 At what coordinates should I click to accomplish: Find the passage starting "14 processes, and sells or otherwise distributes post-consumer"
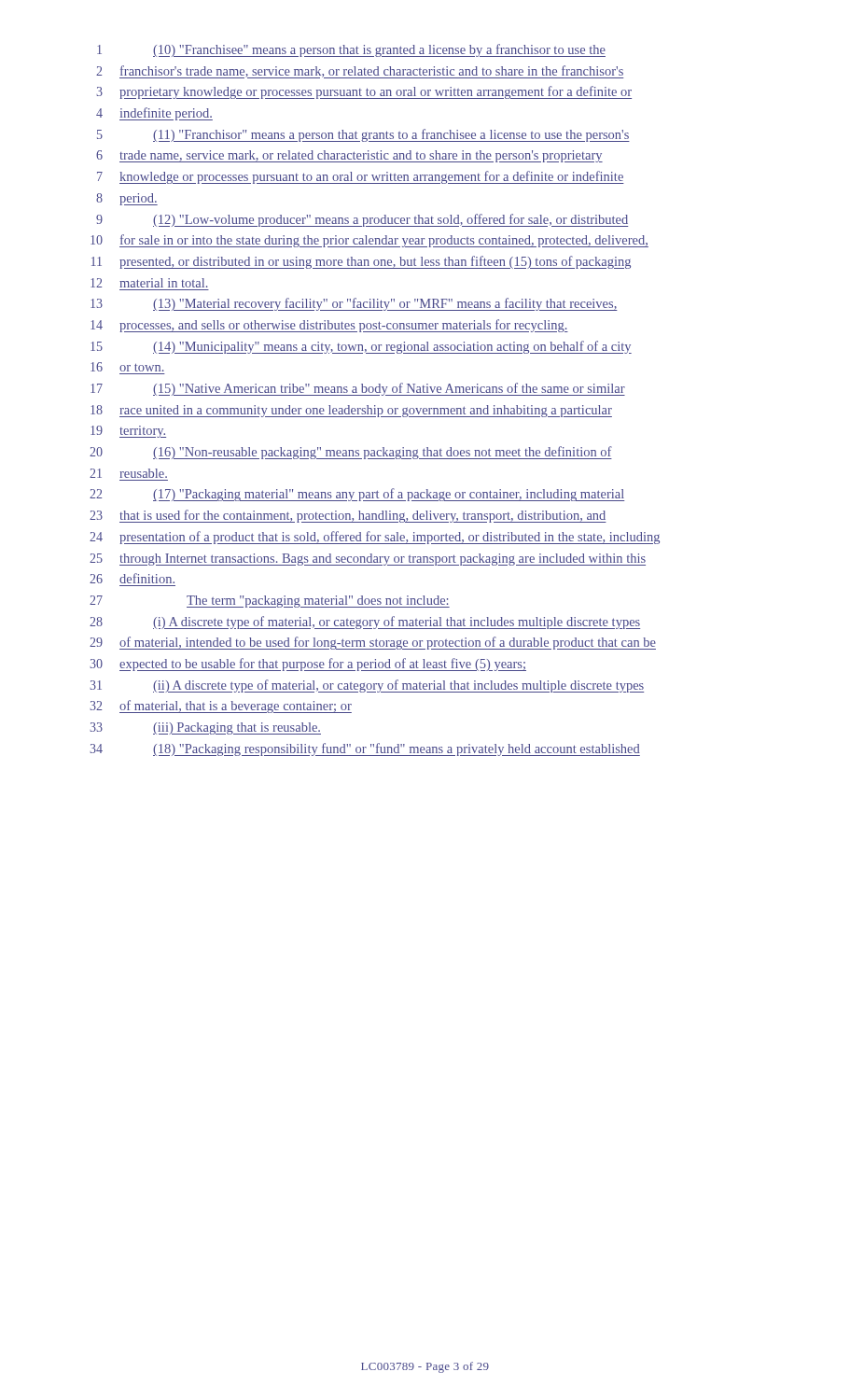coord(425,325)
